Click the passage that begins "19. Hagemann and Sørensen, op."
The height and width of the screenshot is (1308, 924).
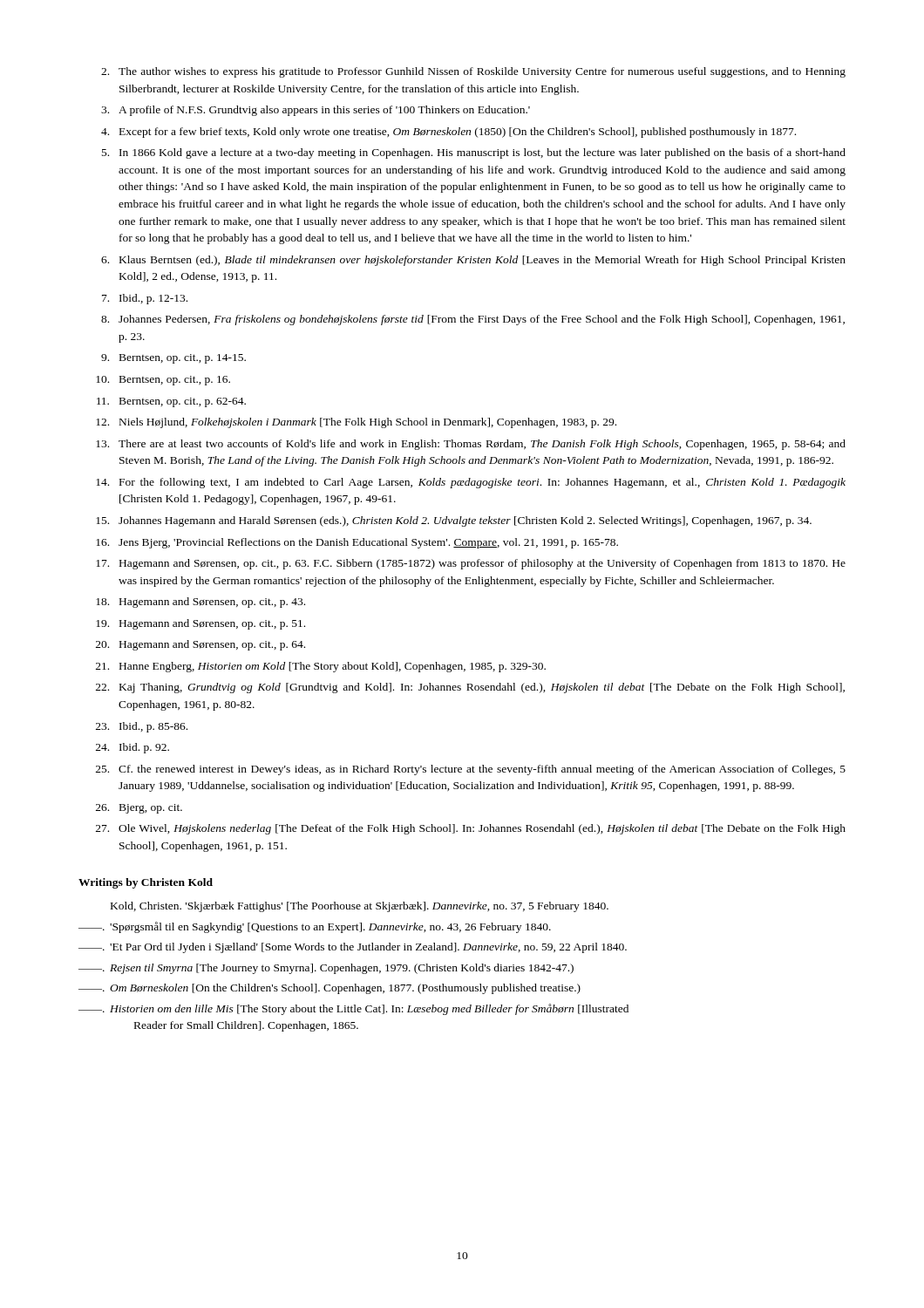[200, 624]
